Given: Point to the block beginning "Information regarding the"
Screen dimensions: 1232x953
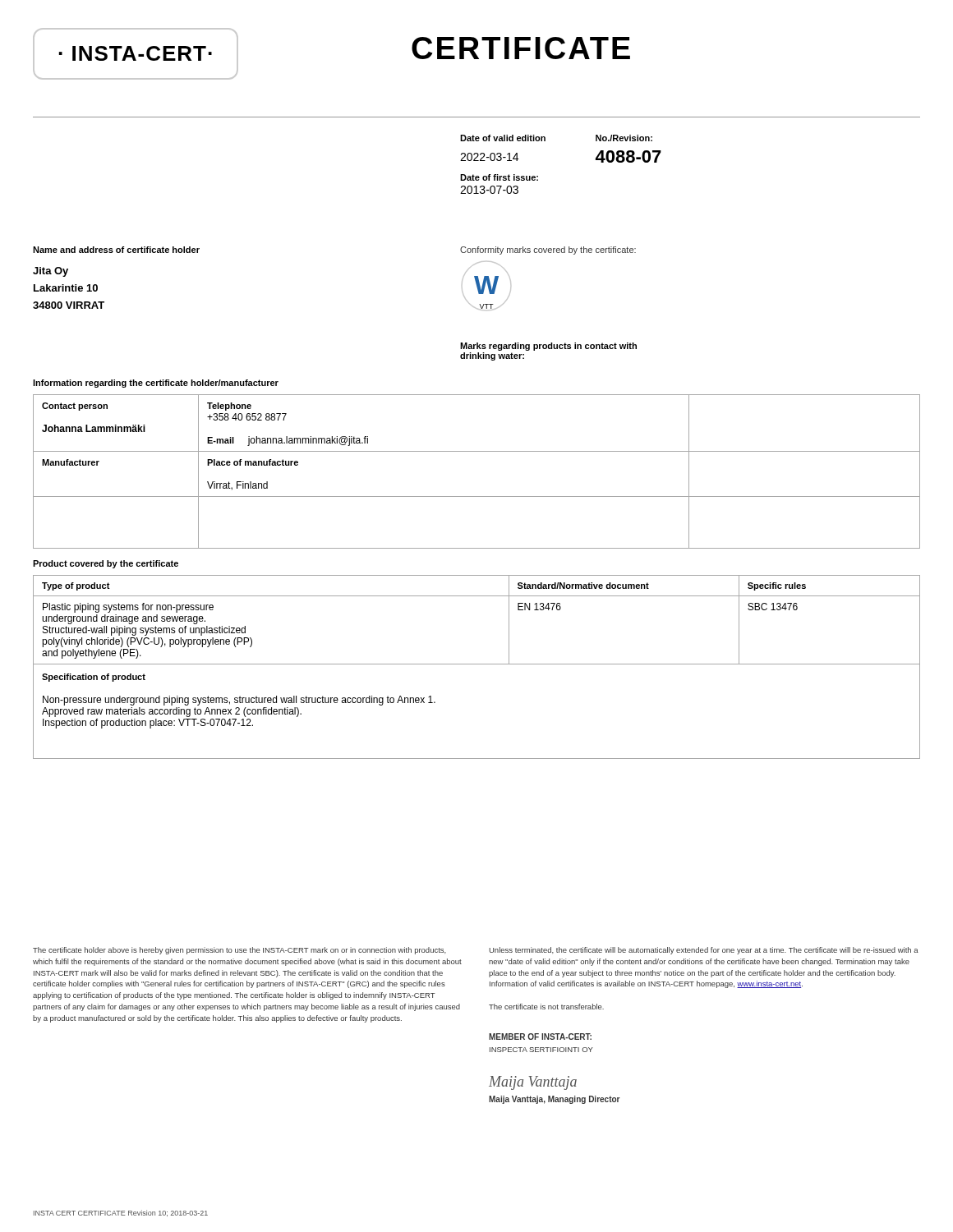Looking at the screenshot, I should coord(156,383).
